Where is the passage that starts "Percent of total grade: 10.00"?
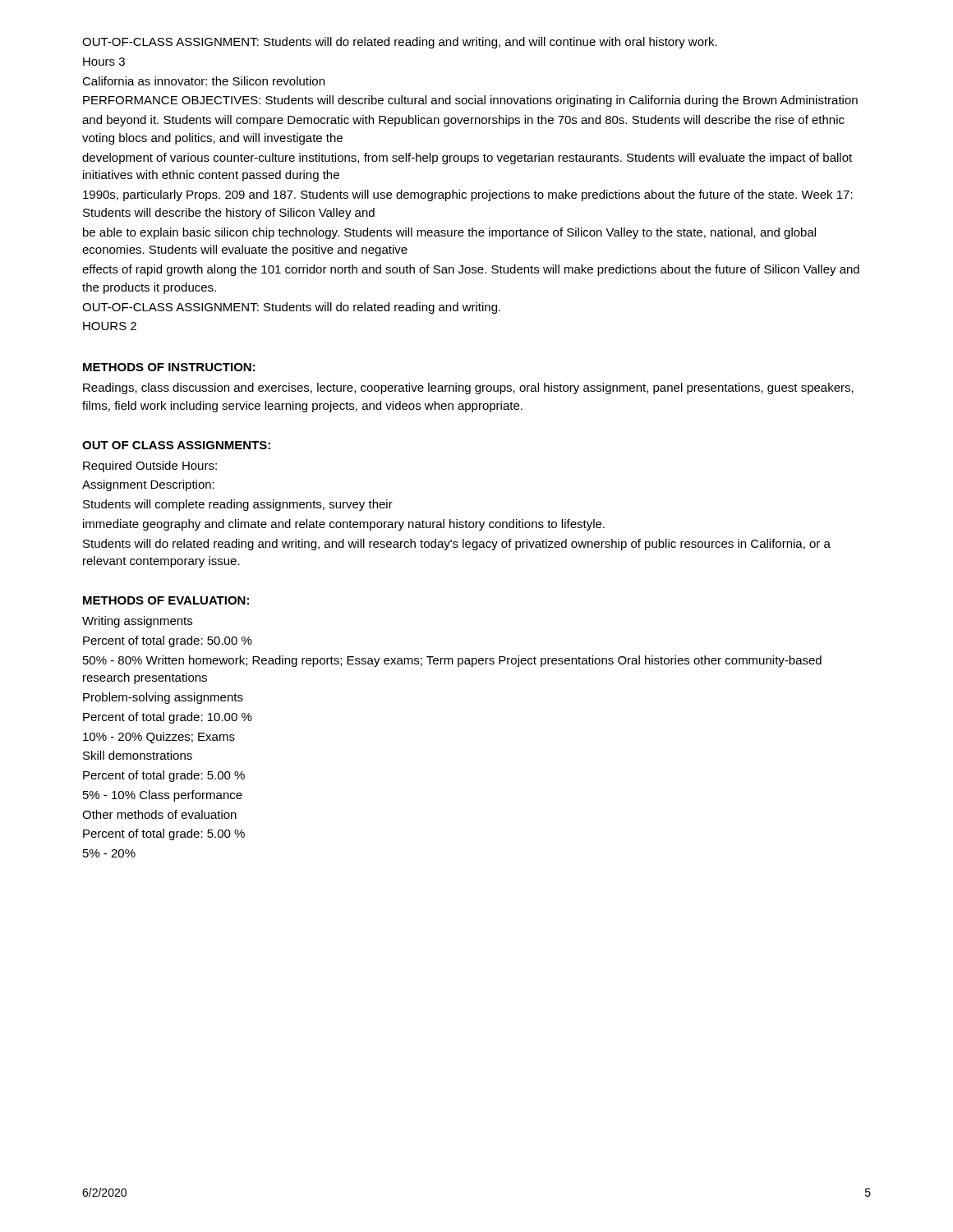The height and width of the screenshot is (1232, 953). (168, 718)
